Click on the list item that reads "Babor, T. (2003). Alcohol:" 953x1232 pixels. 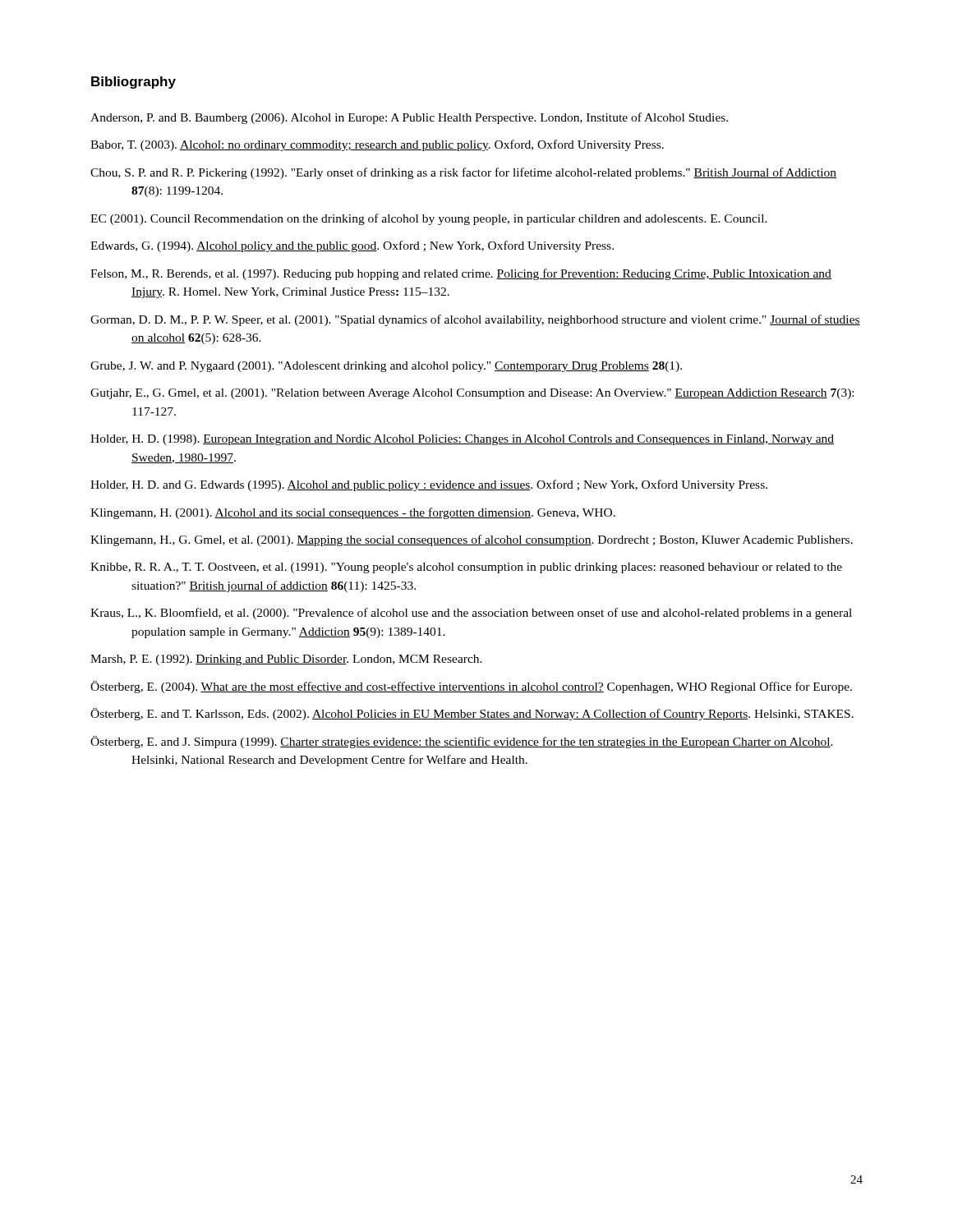pos(377,145)
